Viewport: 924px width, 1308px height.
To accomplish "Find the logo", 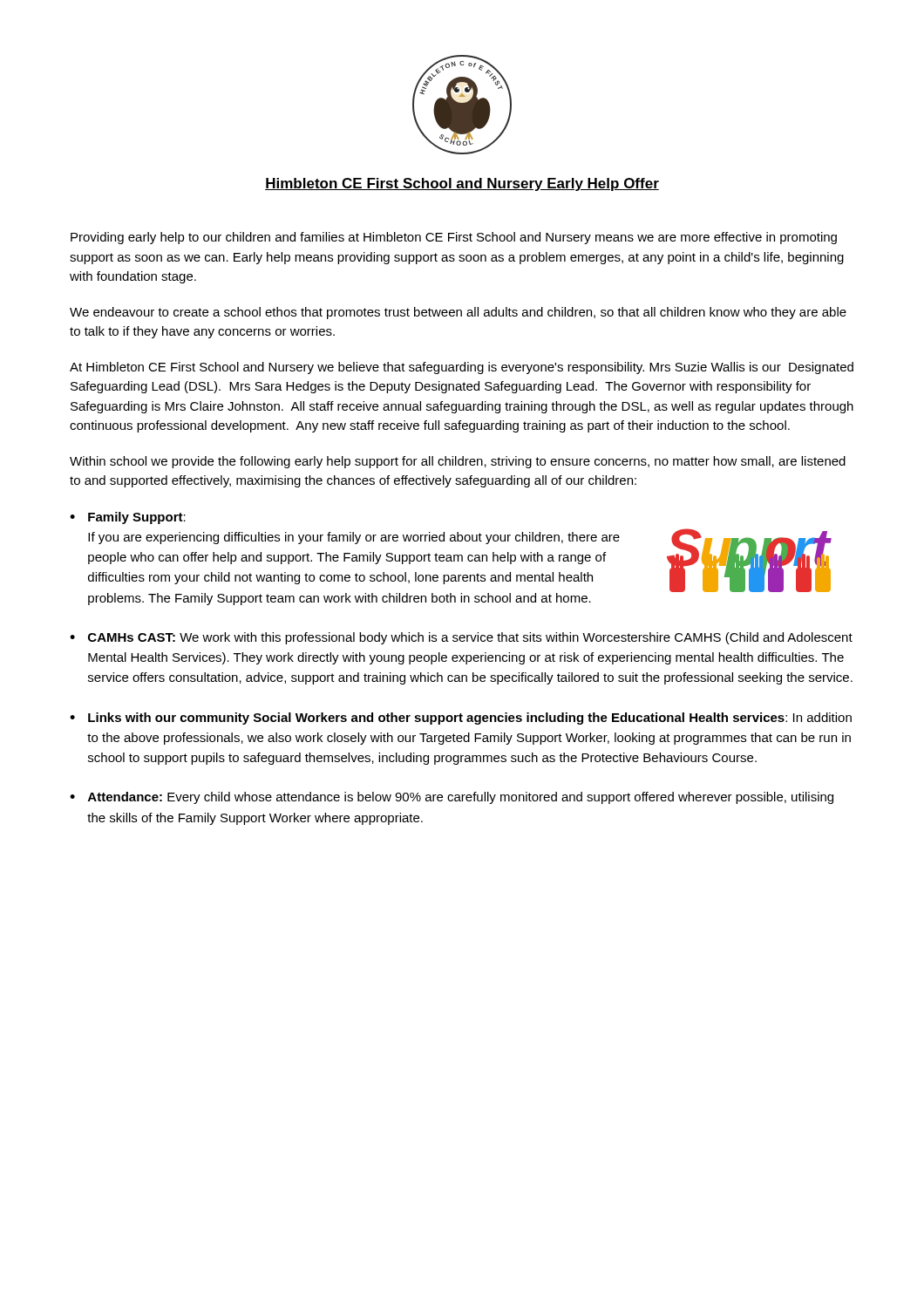I will tap(462, 106).
